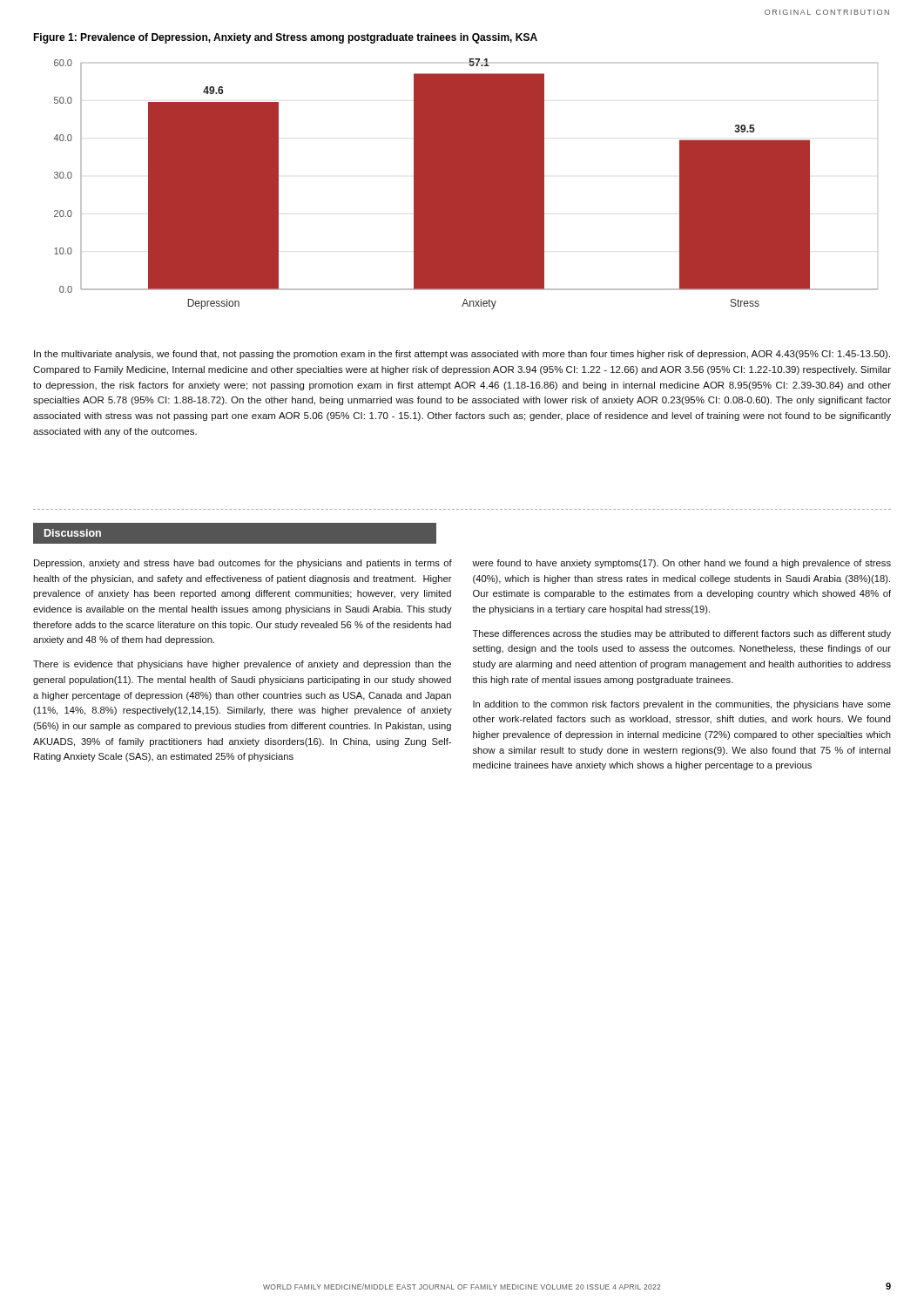Locate a section header

pos(73,533)
